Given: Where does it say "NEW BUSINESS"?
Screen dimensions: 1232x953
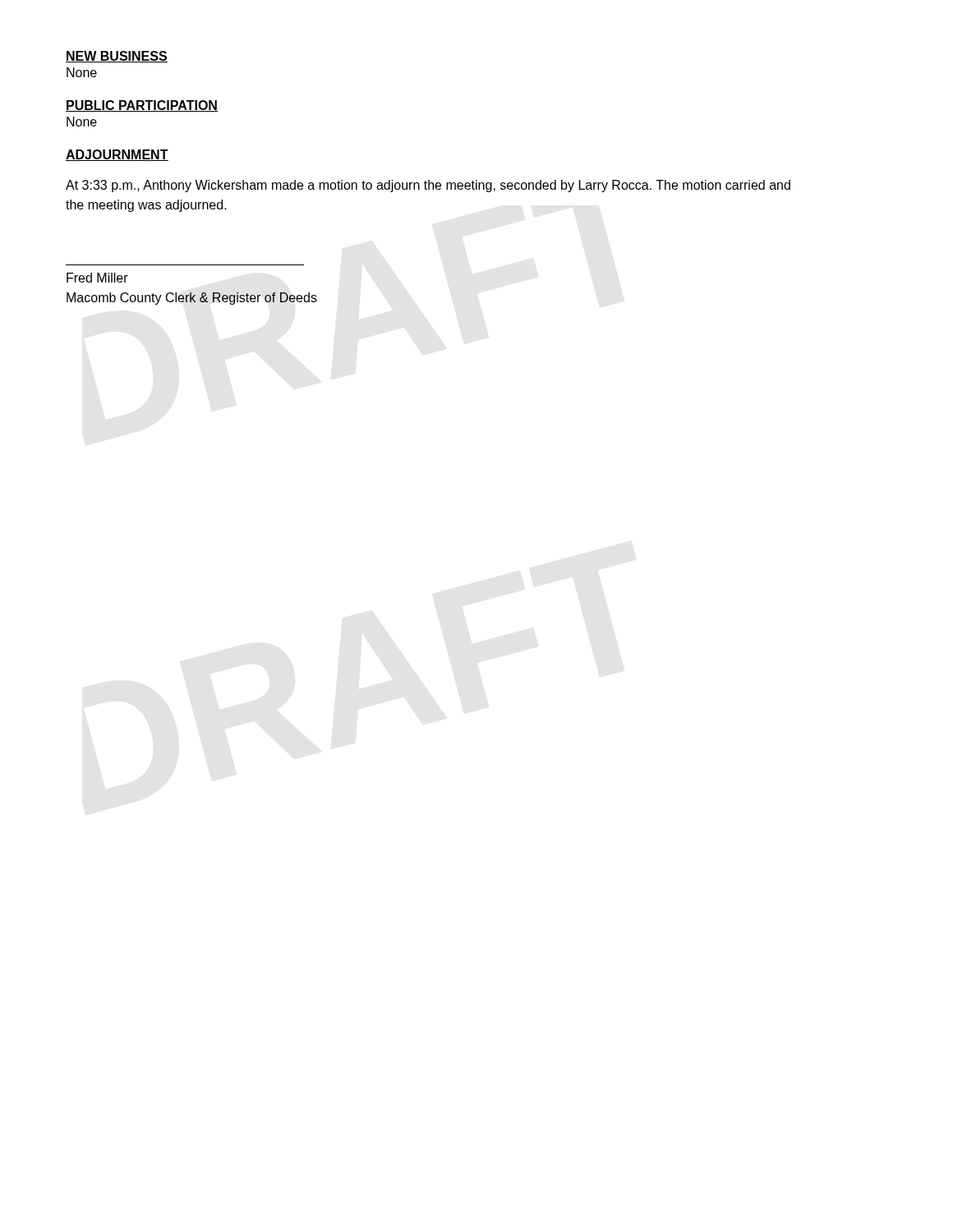Looking at the screenshot, I should (x=117, y=56).
